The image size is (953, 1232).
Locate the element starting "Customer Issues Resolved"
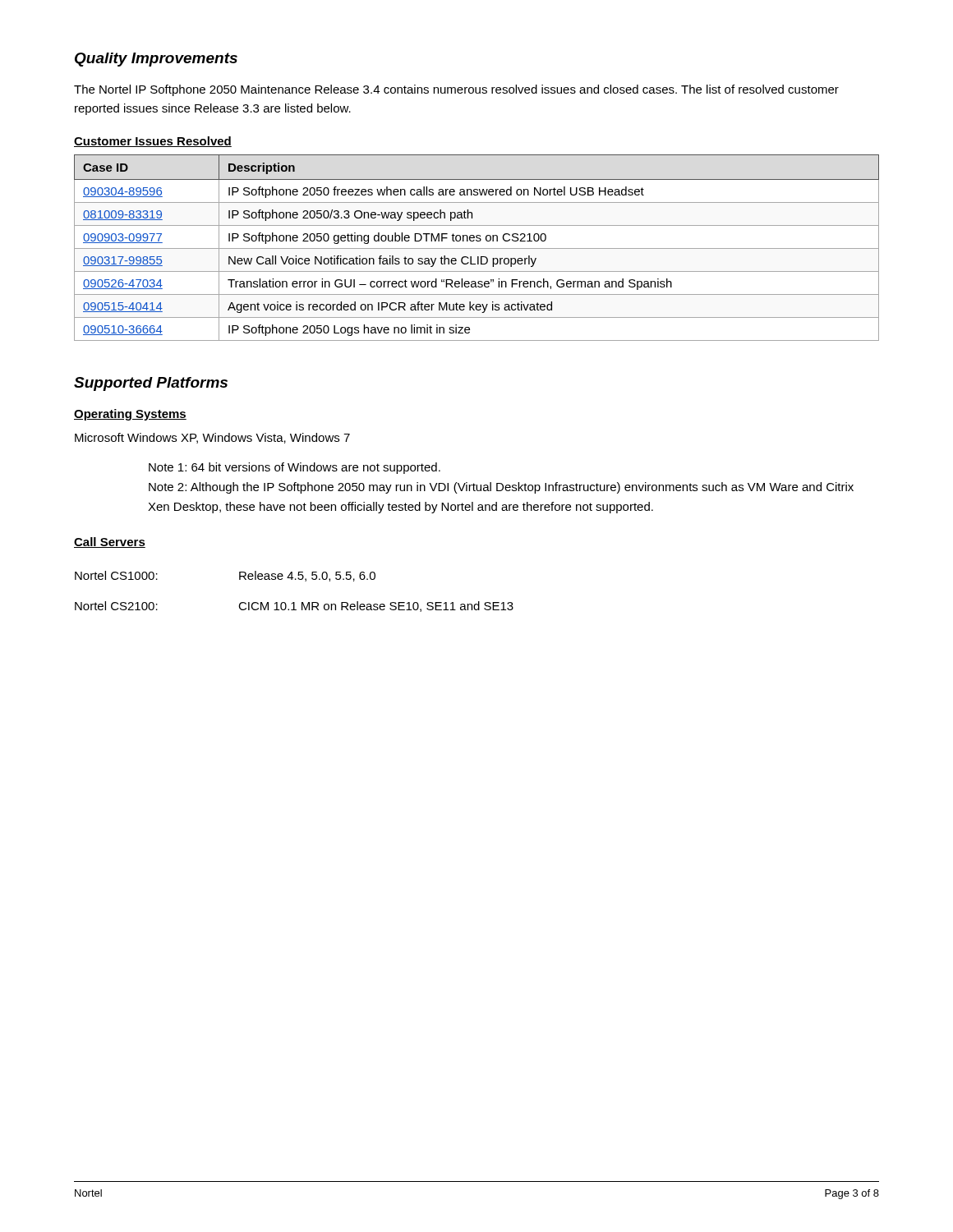(153, 141)
